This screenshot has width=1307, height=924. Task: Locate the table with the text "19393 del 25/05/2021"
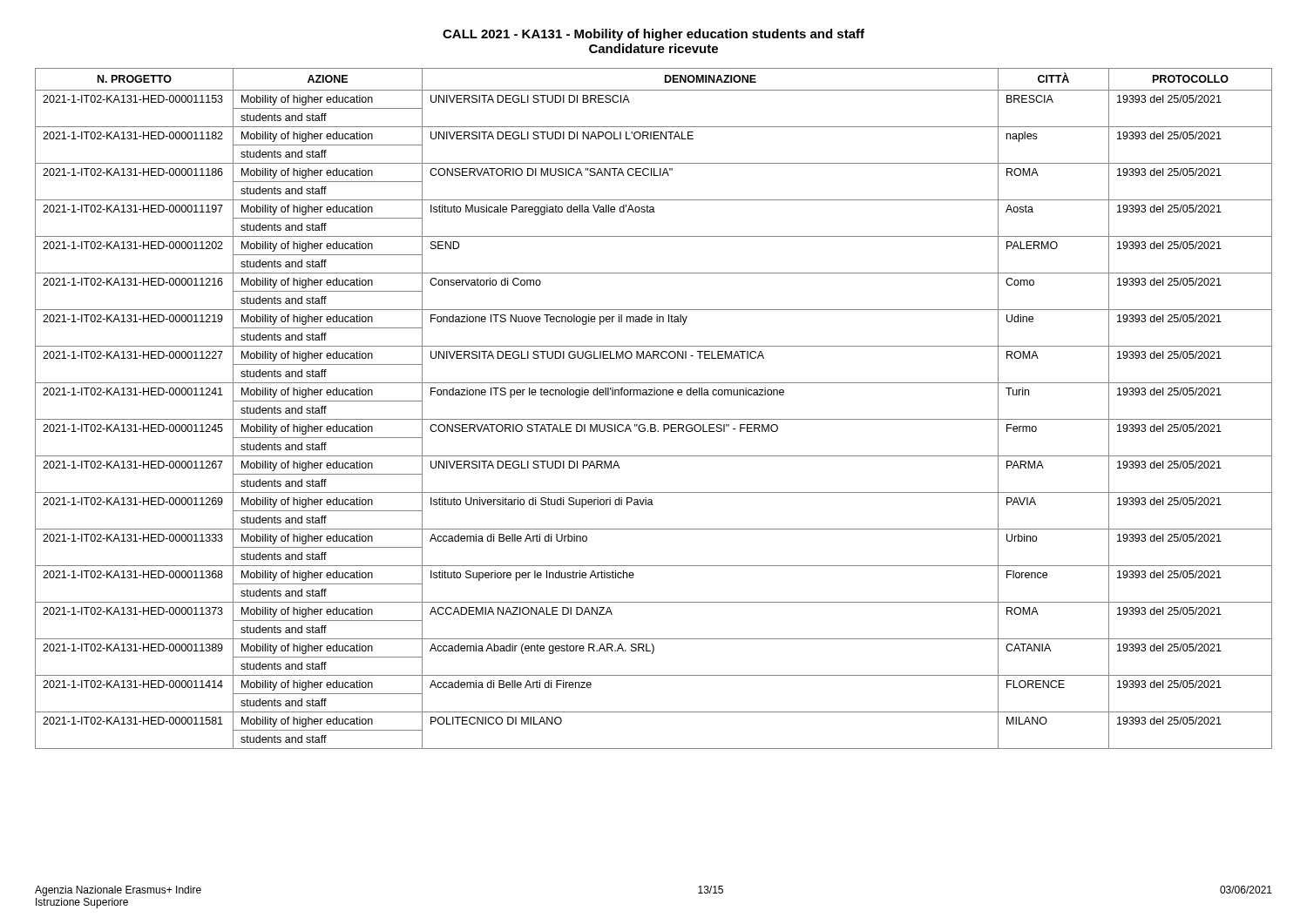tap(654, 408)
